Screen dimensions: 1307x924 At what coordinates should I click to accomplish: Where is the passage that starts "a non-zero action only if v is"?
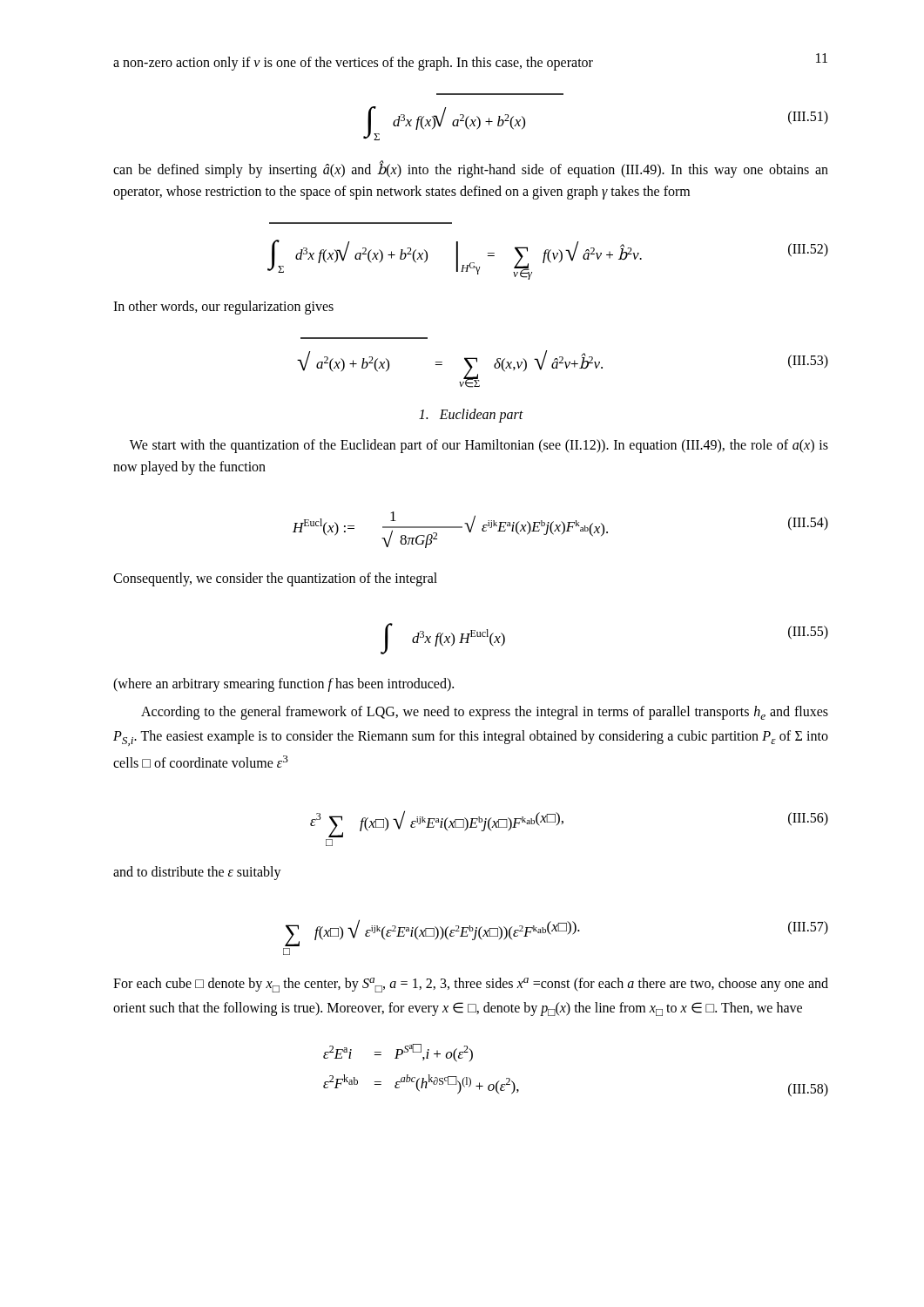(353, 62)
